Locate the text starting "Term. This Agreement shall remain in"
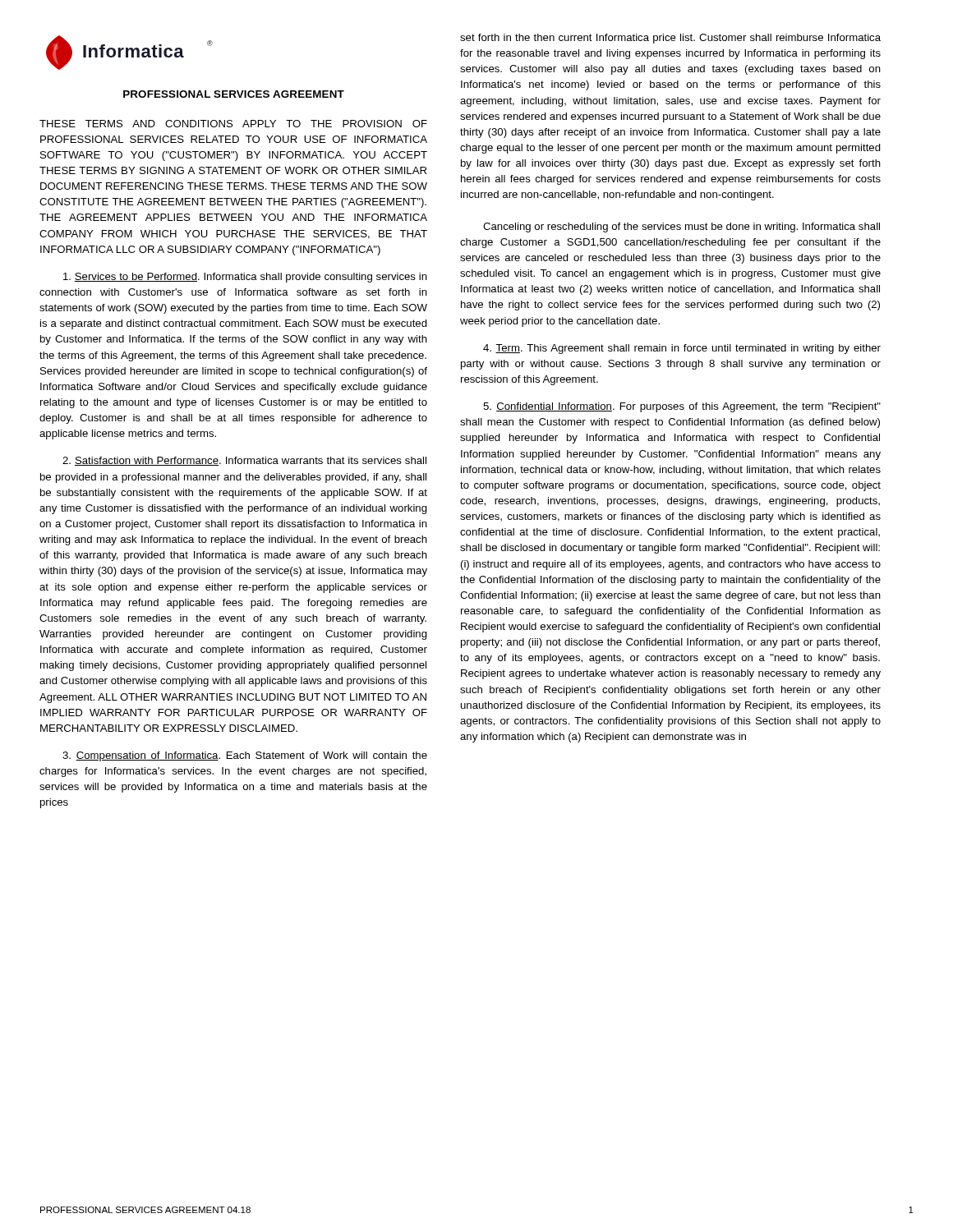The height and width of the screenshot is (1232, 953). coord(670,363)
